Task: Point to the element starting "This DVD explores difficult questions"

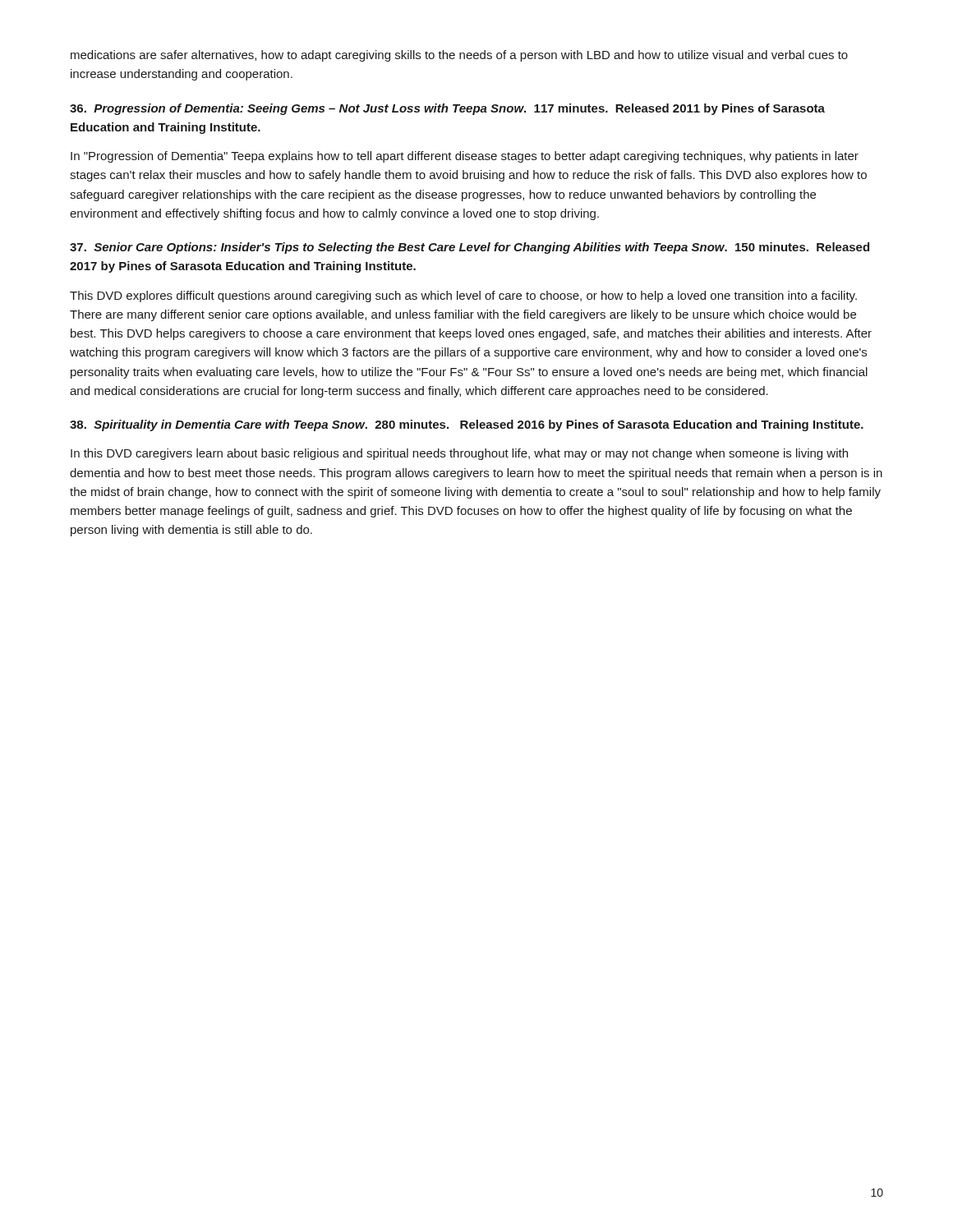Action: (471, 343)
